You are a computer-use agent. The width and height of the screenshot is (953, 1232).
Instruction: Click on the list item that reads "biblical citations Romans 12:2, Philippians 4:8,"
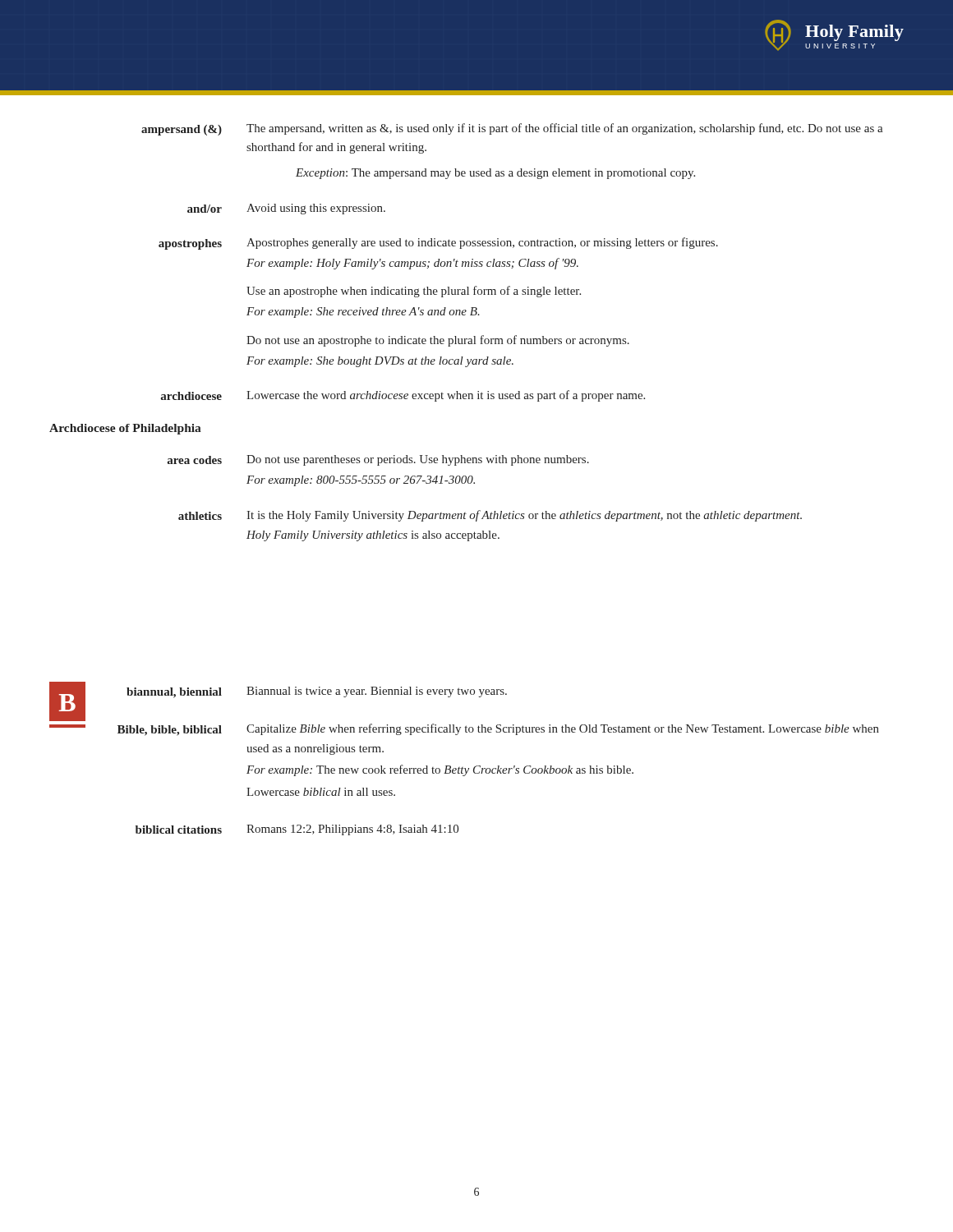coord(297,830)
